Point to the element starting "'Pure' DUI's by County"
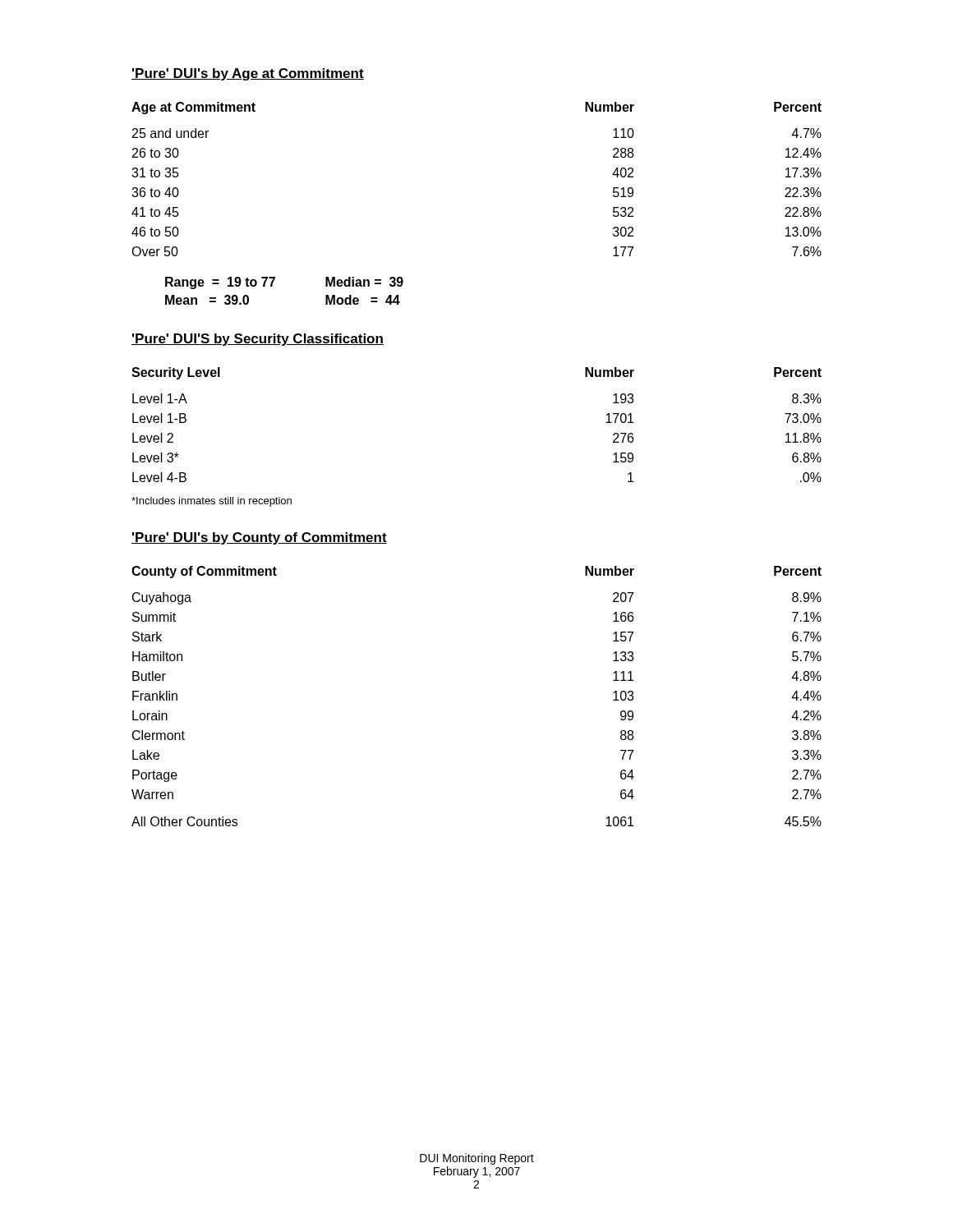 tap(259, 538)
